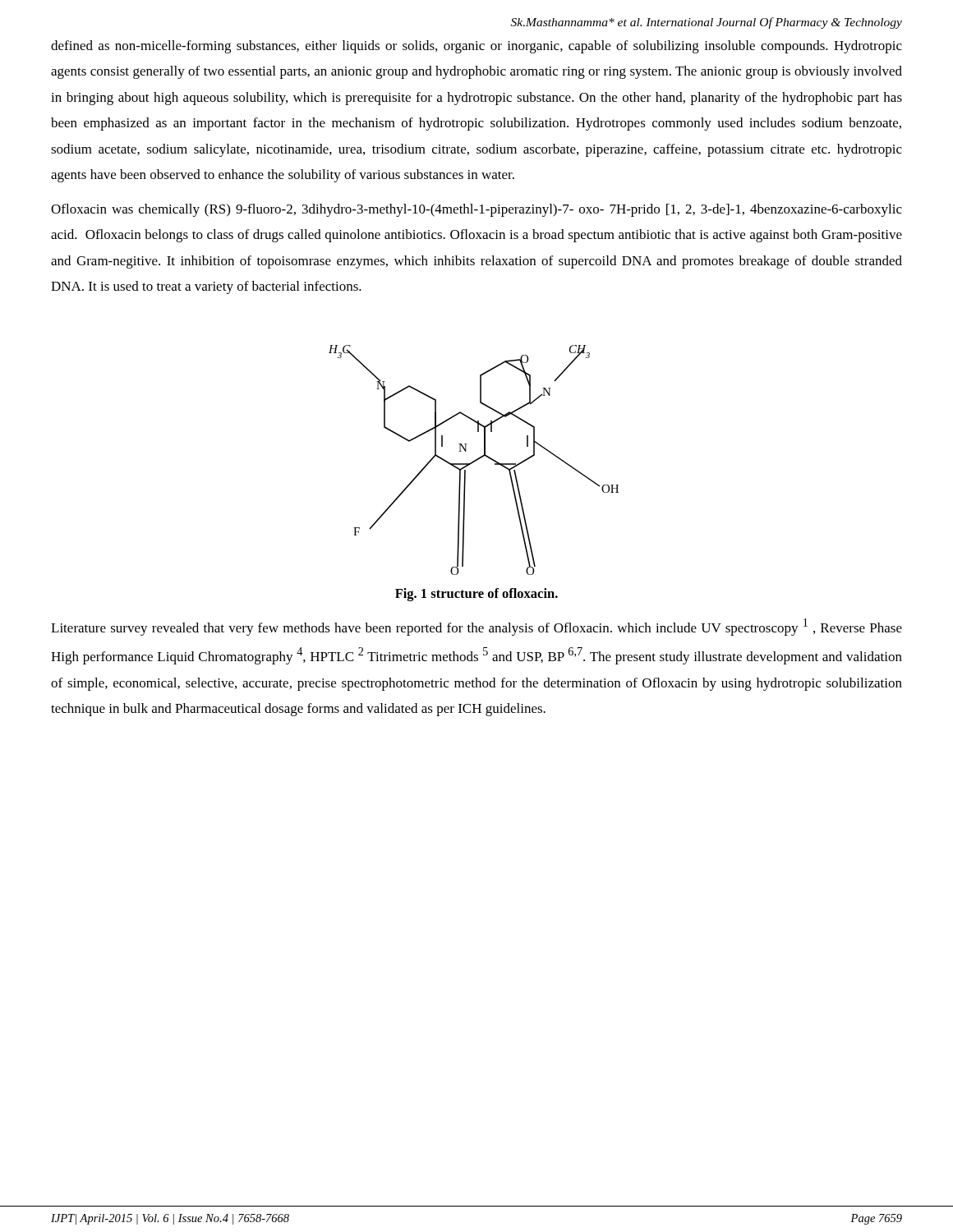Find the caption that says "Fig. 1 structure of ofloxacin."
The width and height of the screenshot is (953, 1232).
476,594
